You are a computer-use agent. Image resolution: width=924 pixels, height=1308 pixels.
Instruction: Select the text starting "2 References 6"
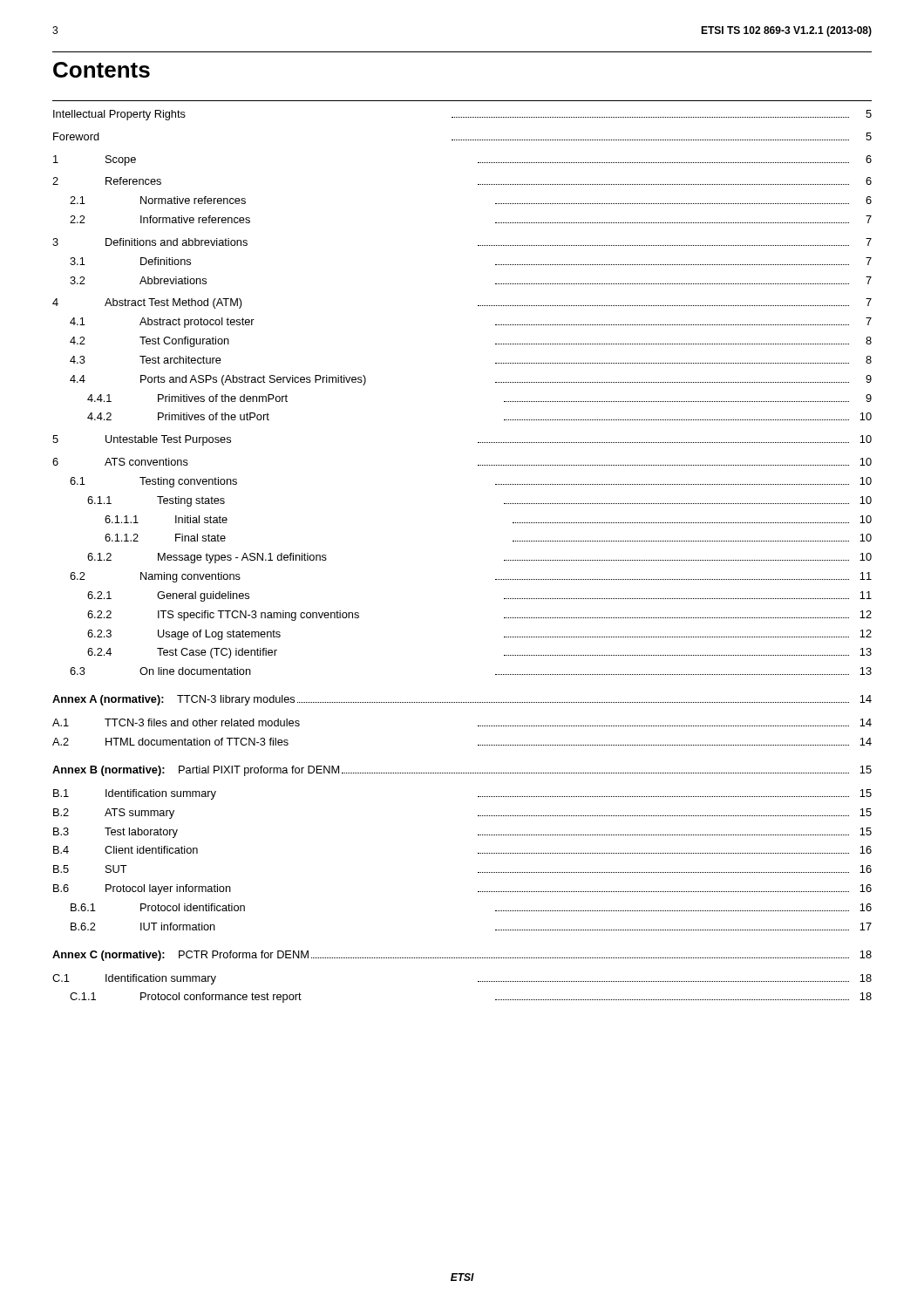pos(56,181)
